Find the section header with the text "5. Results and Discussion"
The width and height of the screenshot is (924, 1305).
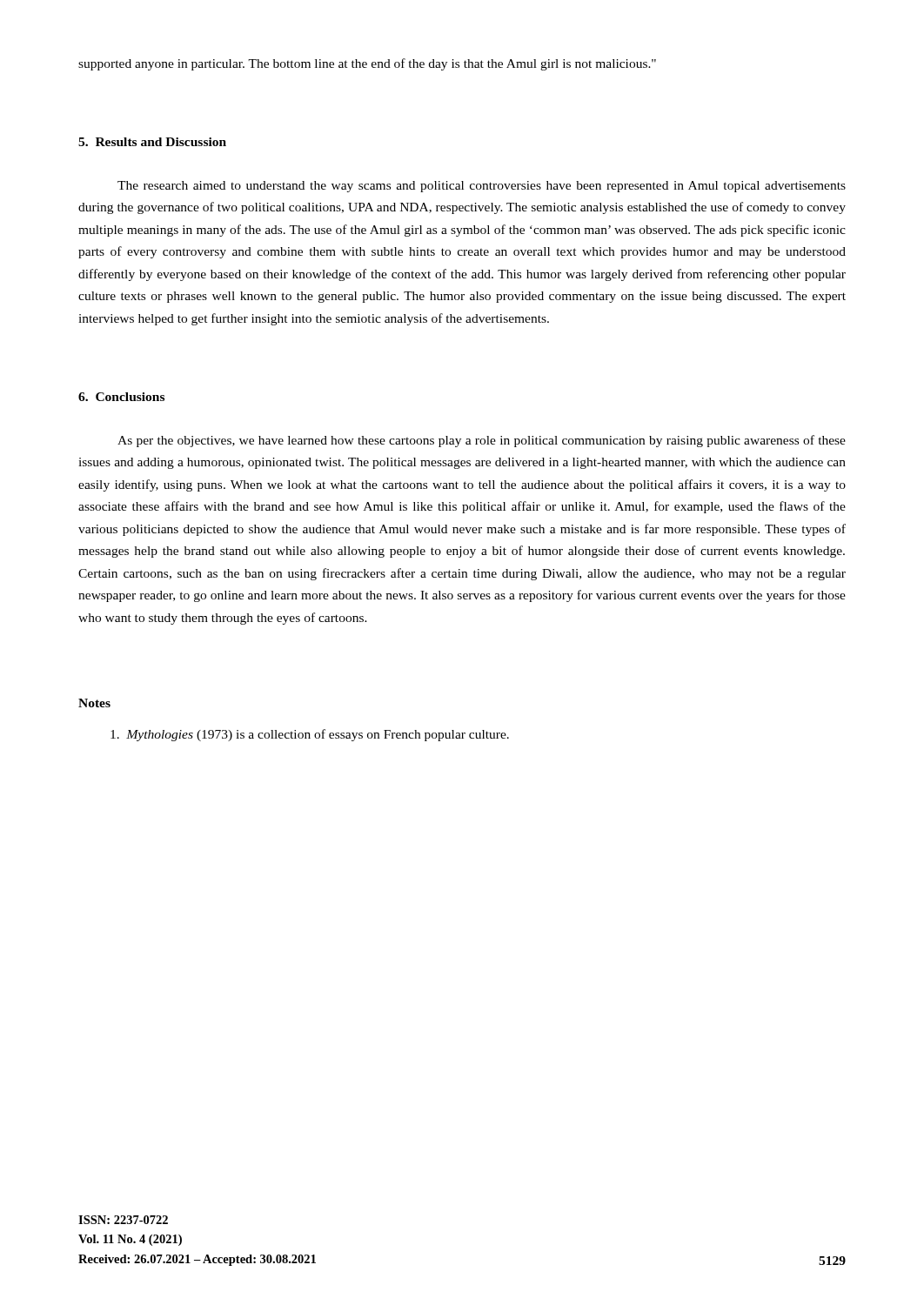[152, 141]
